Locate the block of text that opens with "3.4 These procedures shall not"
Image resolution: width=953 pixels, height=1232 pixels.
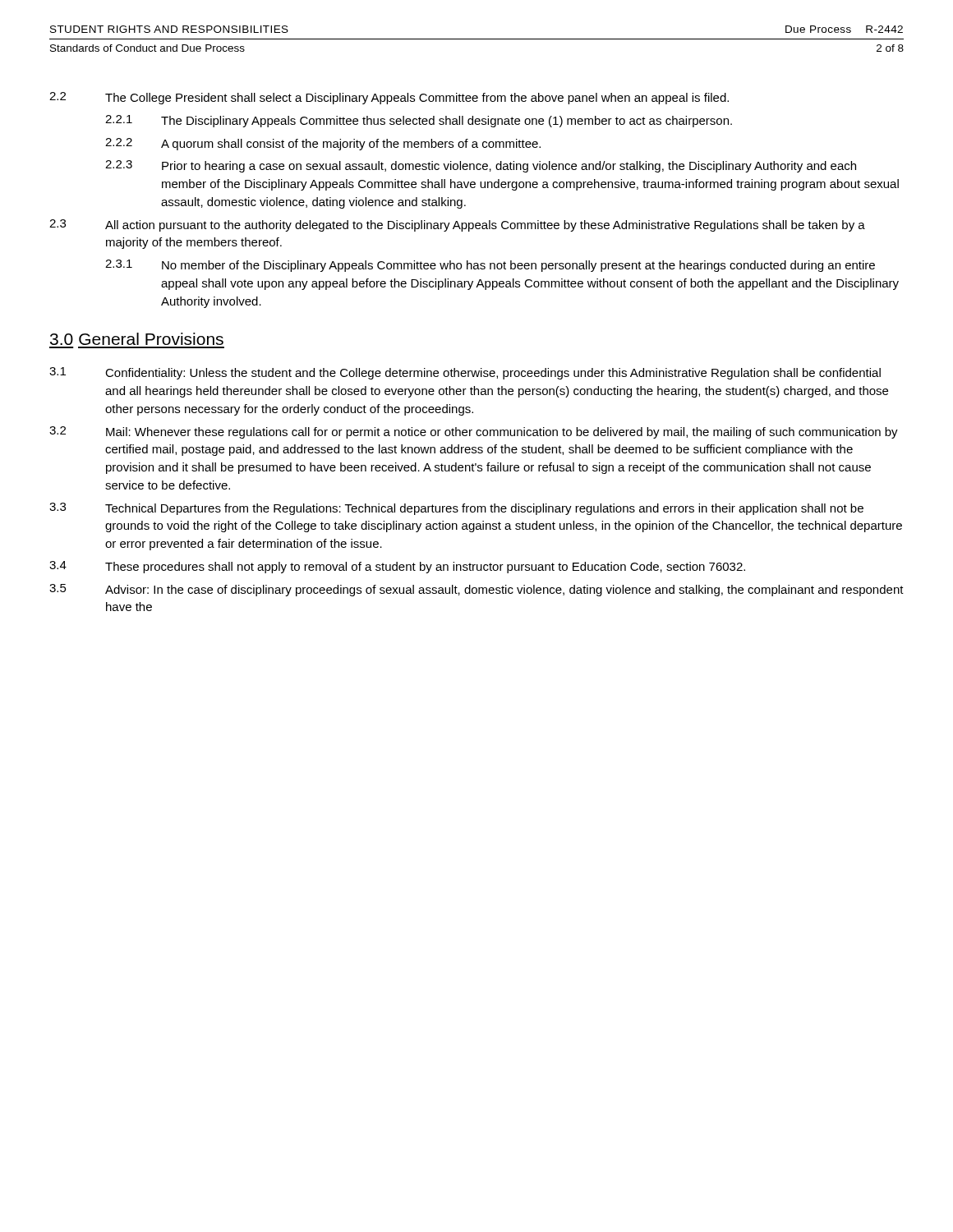pos(476,566)
